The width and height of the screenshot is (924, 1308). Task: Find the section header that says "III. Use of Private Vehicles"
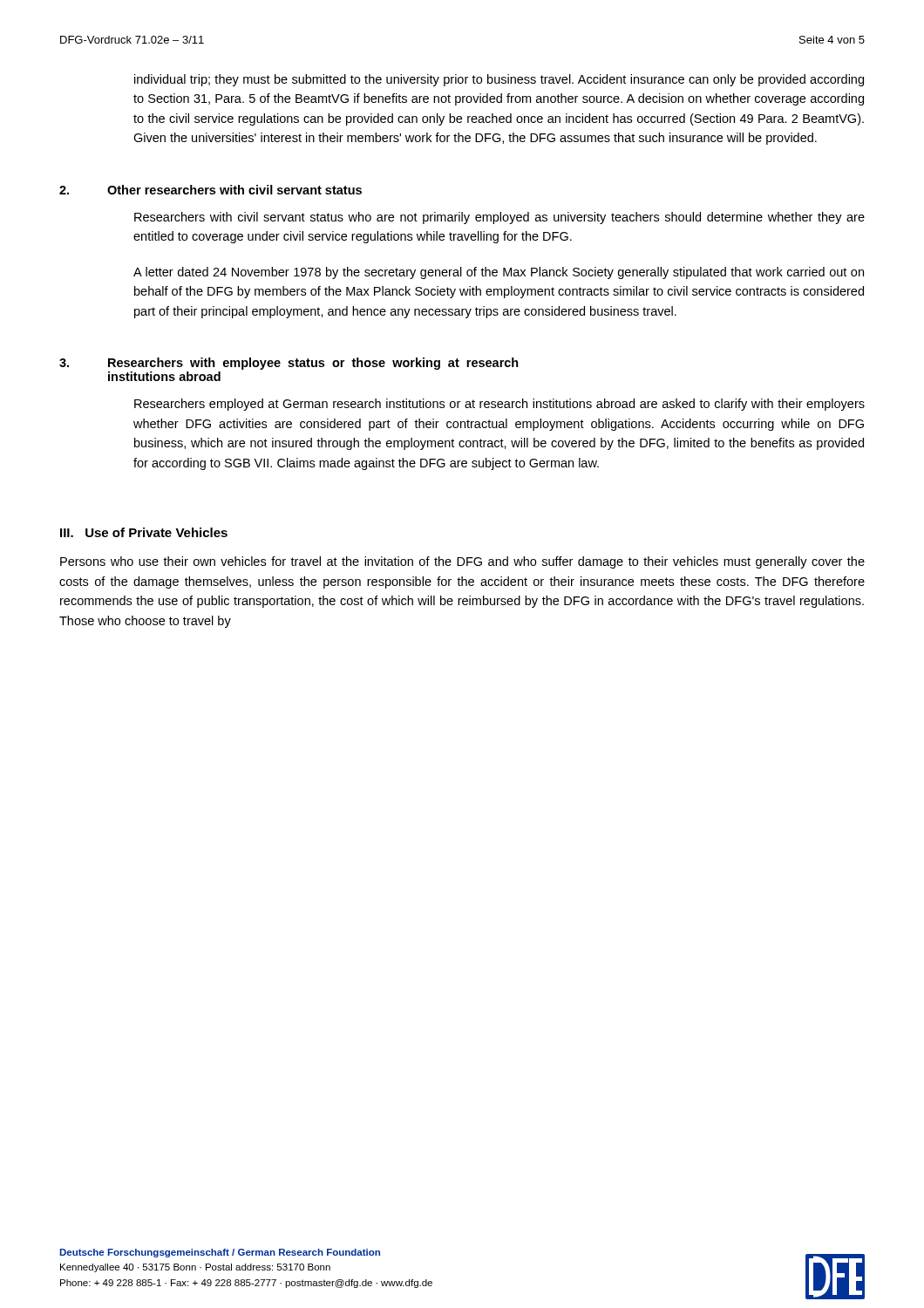pos(144,532)
